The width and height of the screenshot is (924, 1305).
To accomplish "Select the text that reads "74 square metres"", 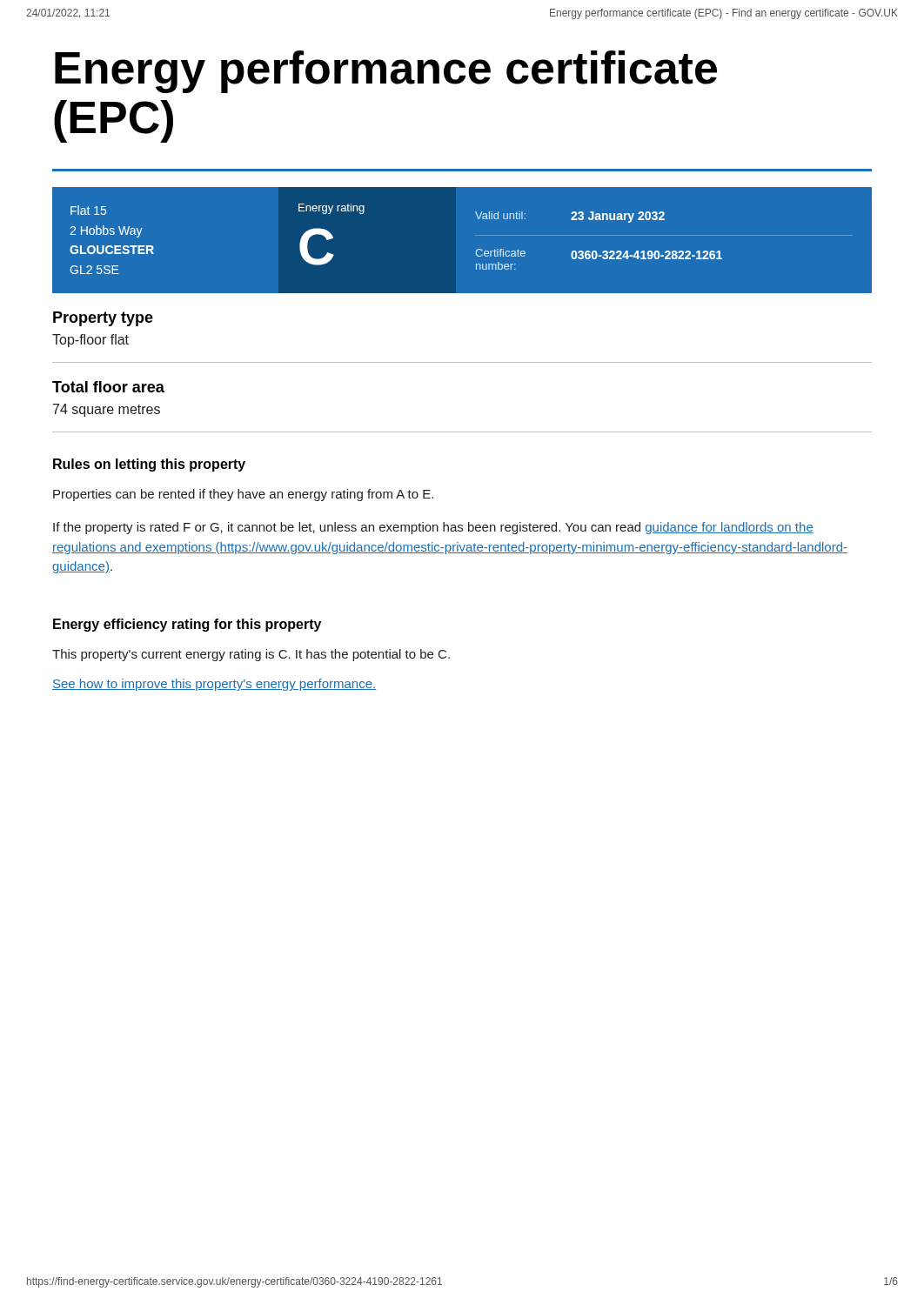I will pos(106,409).
